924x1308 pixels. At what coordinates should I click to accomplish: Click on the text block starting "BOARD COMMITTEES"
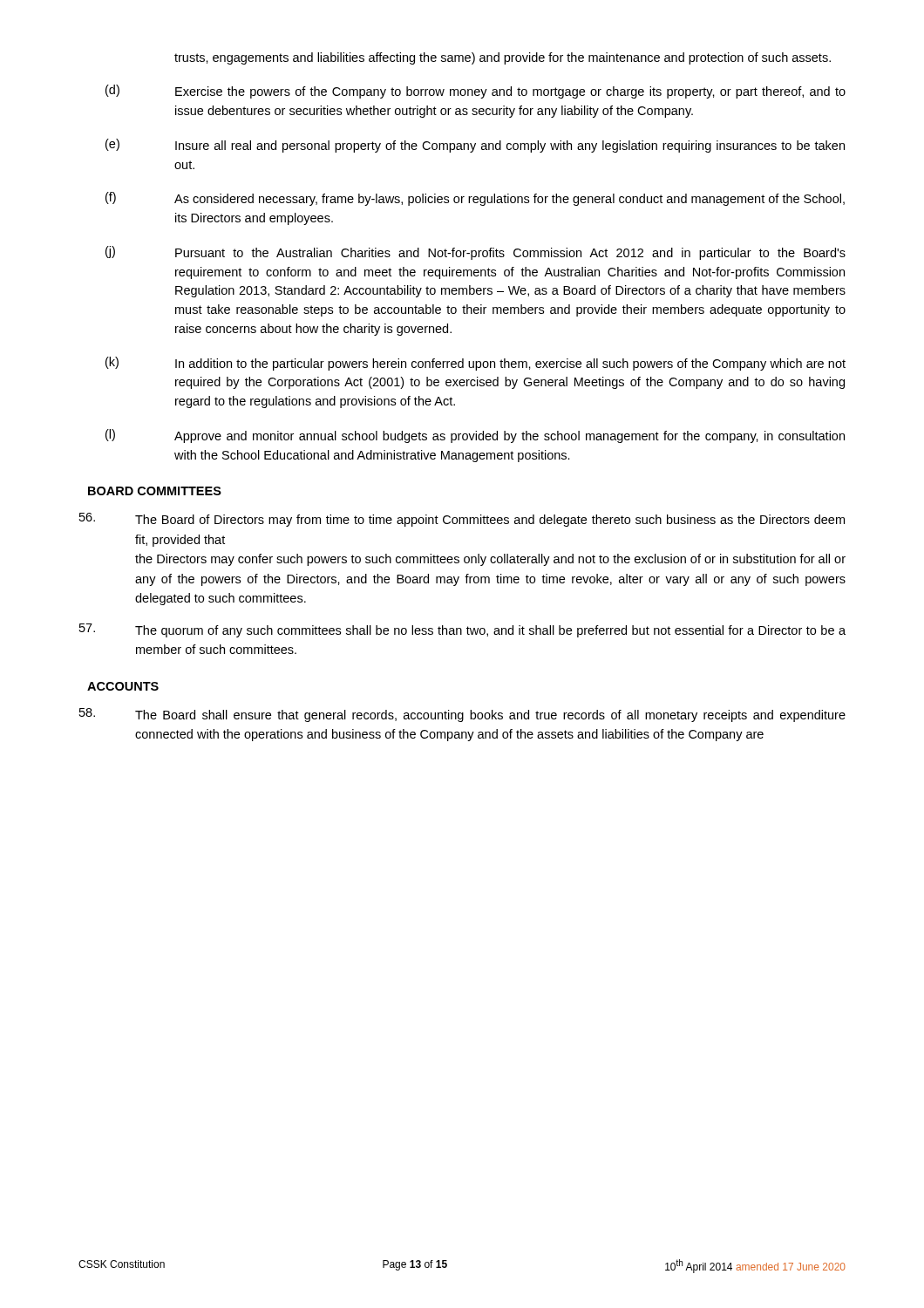[154, 491]
